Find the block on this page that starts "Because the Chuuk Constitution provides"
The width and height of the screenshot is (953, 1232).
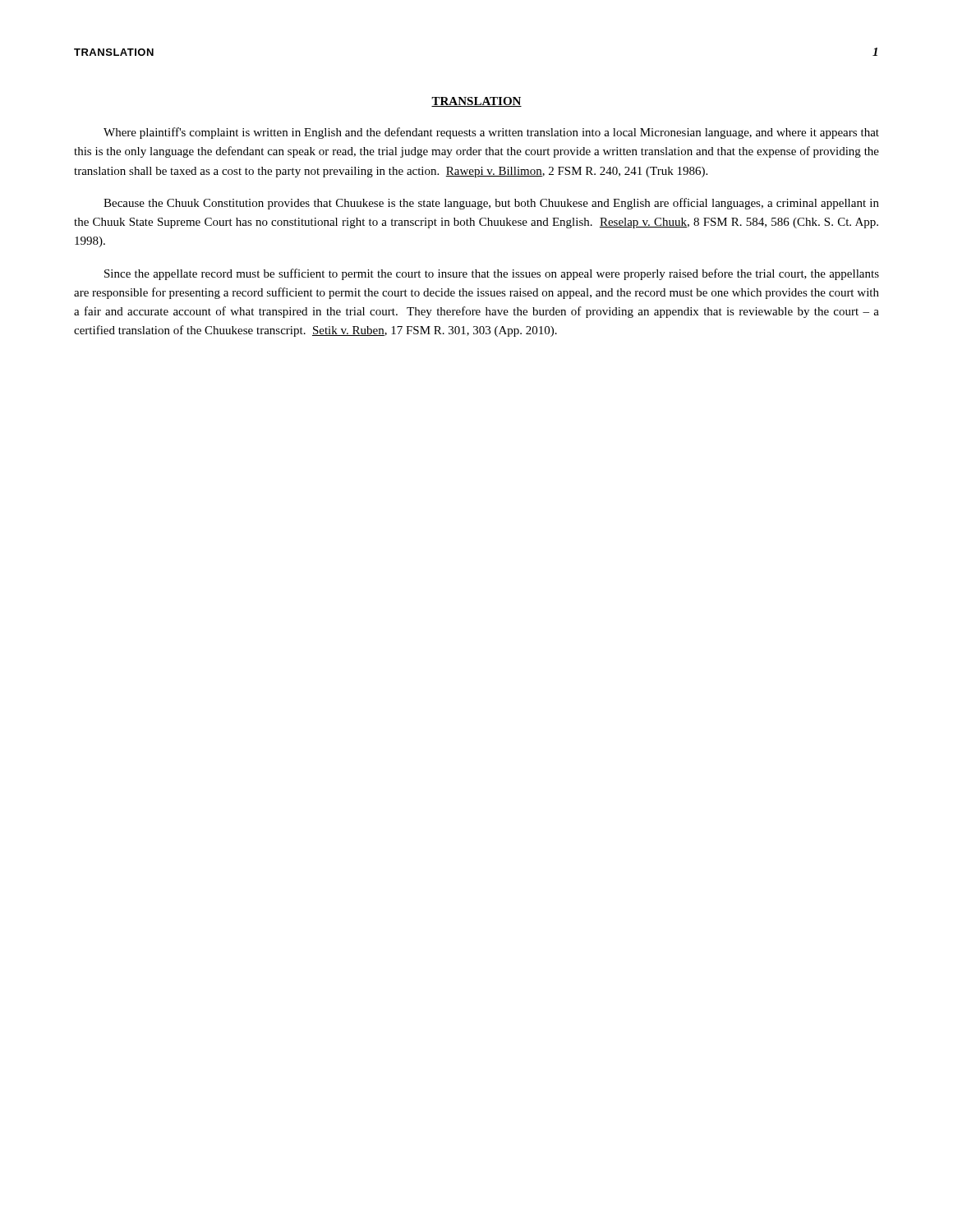click(476, 222)
